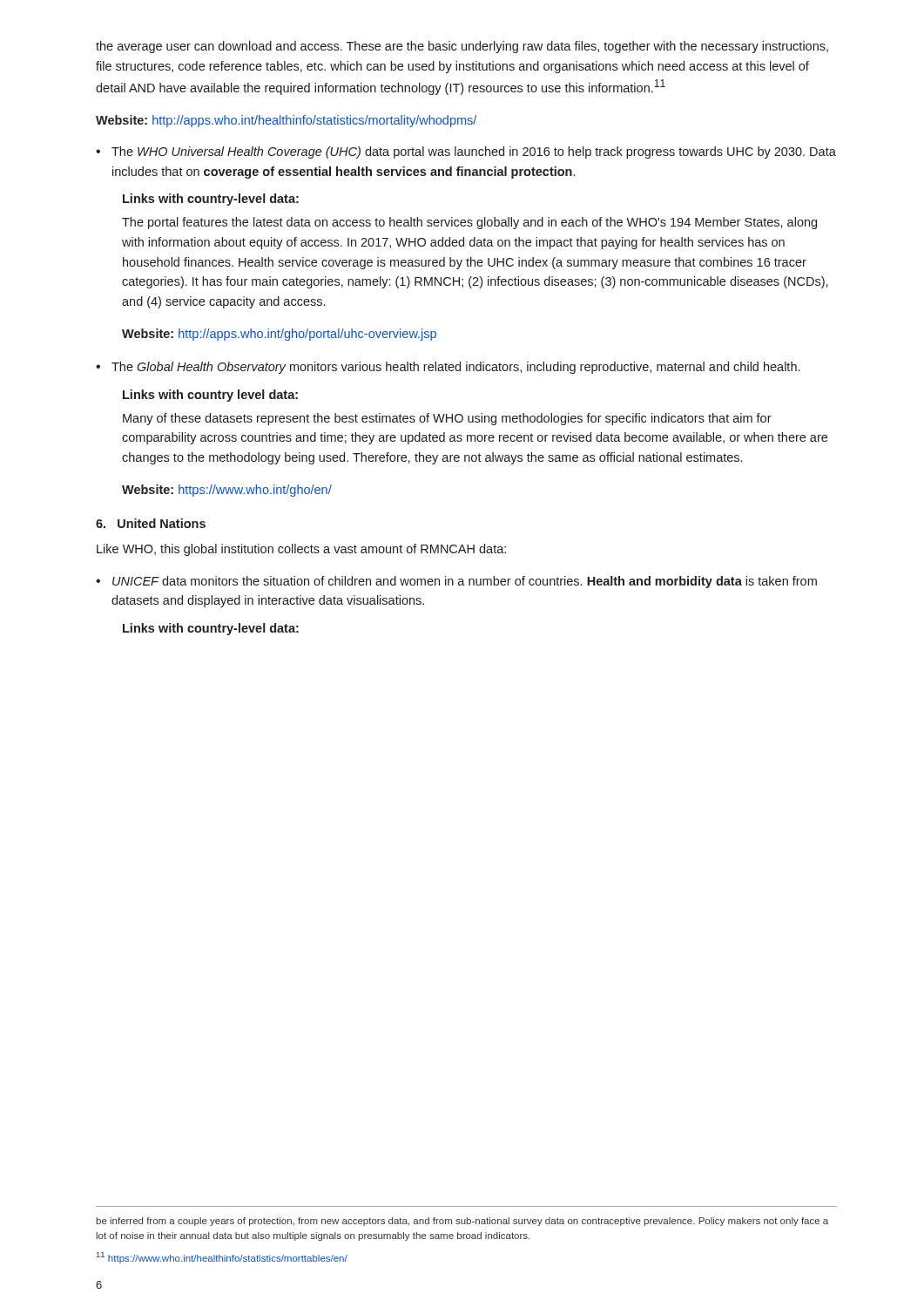Viewport: 924px width, 1307px height.
Task: Navigate to the region starting "• UNICEF data monitors the"
Action: pyautogui.click(x=466, y=591)
